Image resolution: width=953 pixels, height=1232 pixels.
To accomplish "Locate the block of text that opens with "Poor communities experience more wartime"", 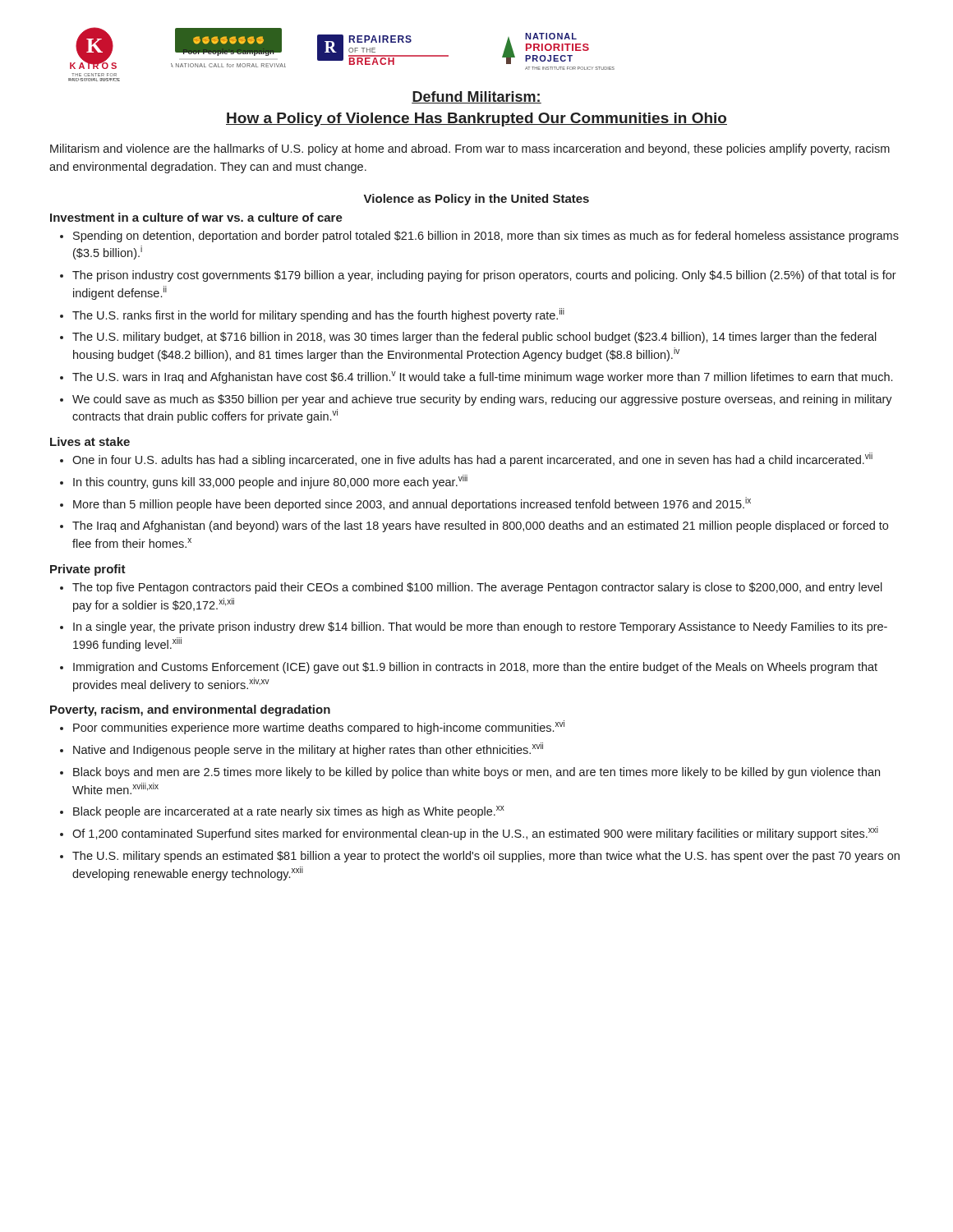I will click(x=319, y=727).
